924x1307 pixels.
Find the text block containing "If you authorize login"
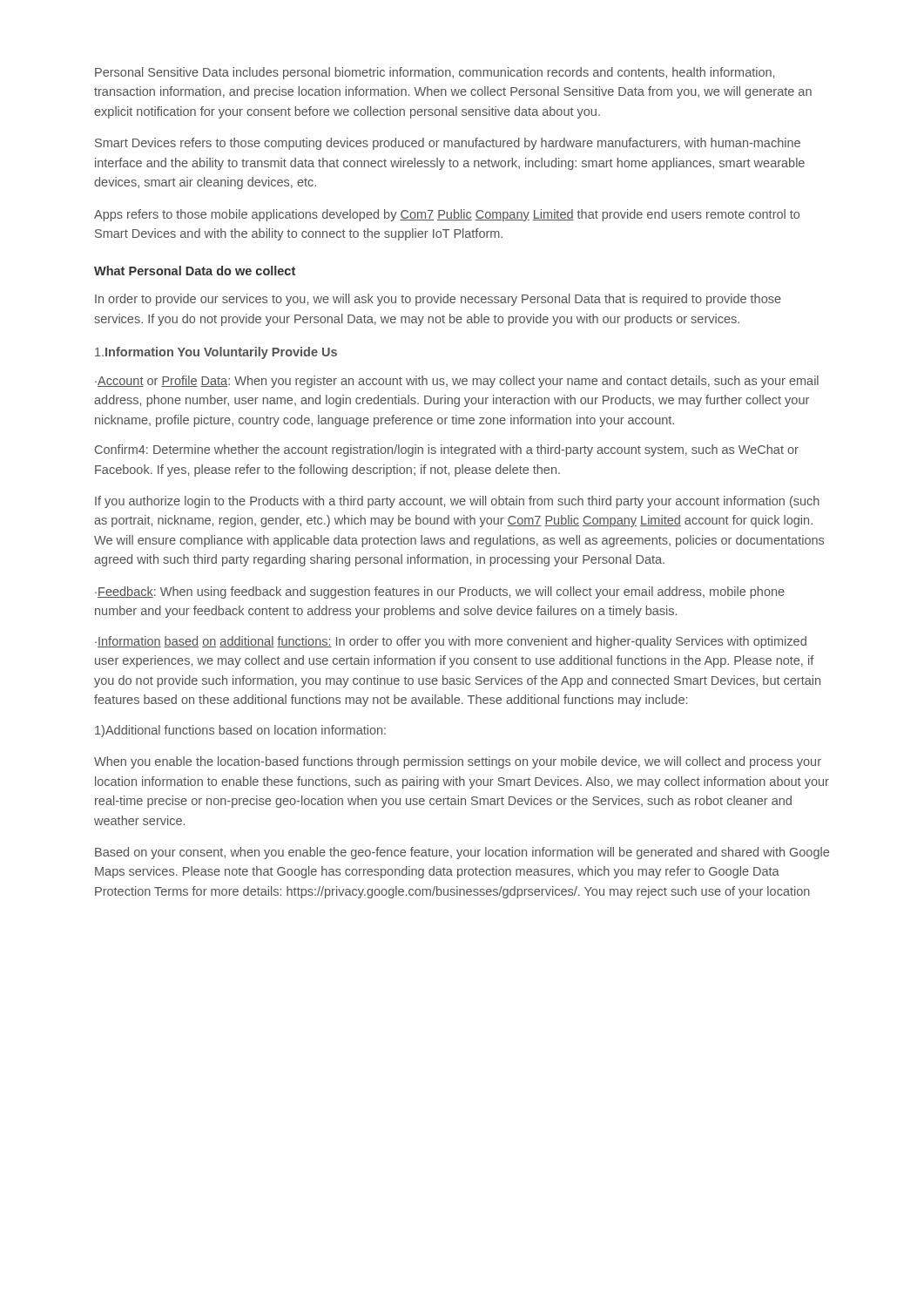[459, 530]
